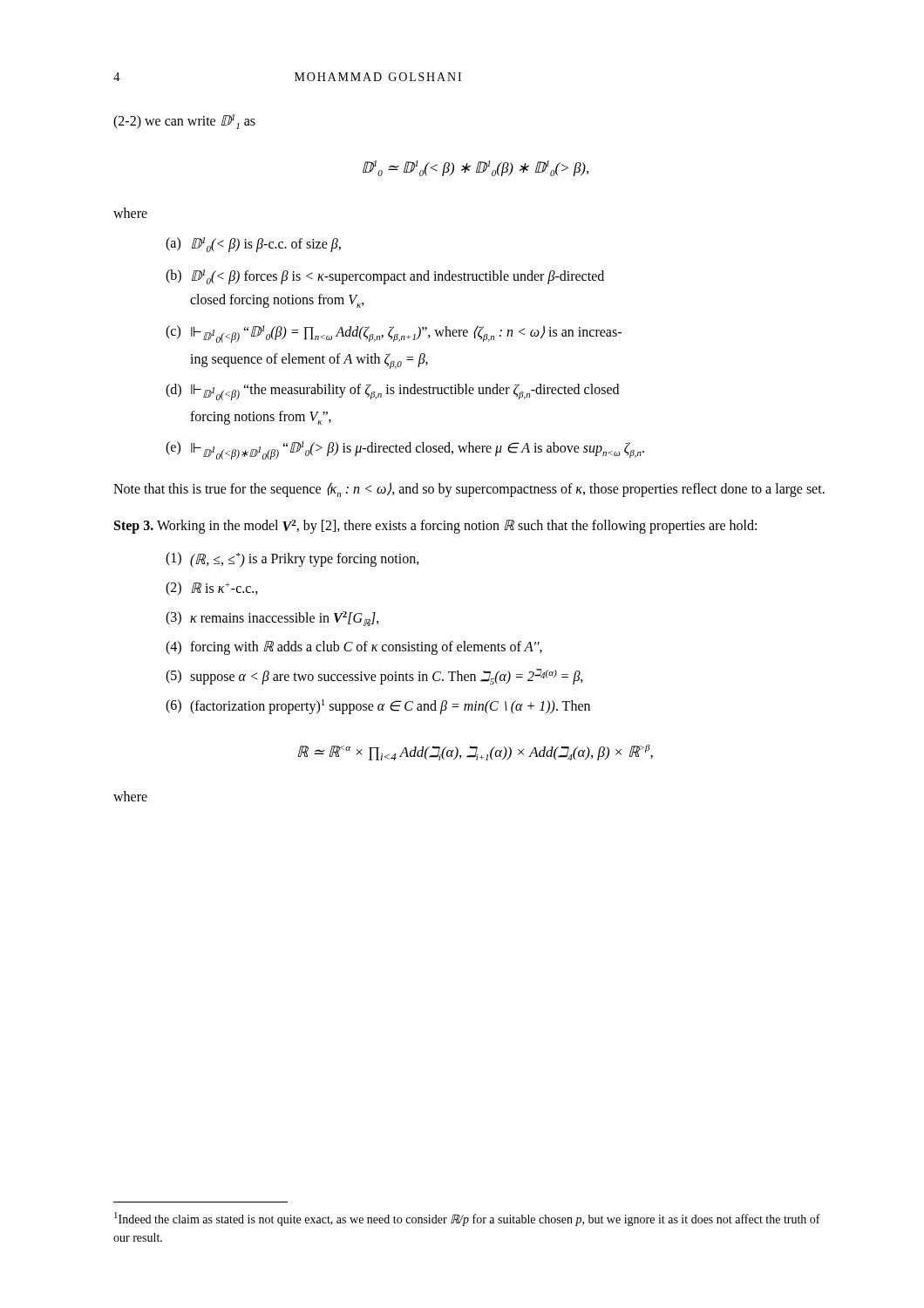Point to the text block starting "ℝ ≃ ℝ β,"
This screenshot has height=1308, width=924.
tap(475, 753)
